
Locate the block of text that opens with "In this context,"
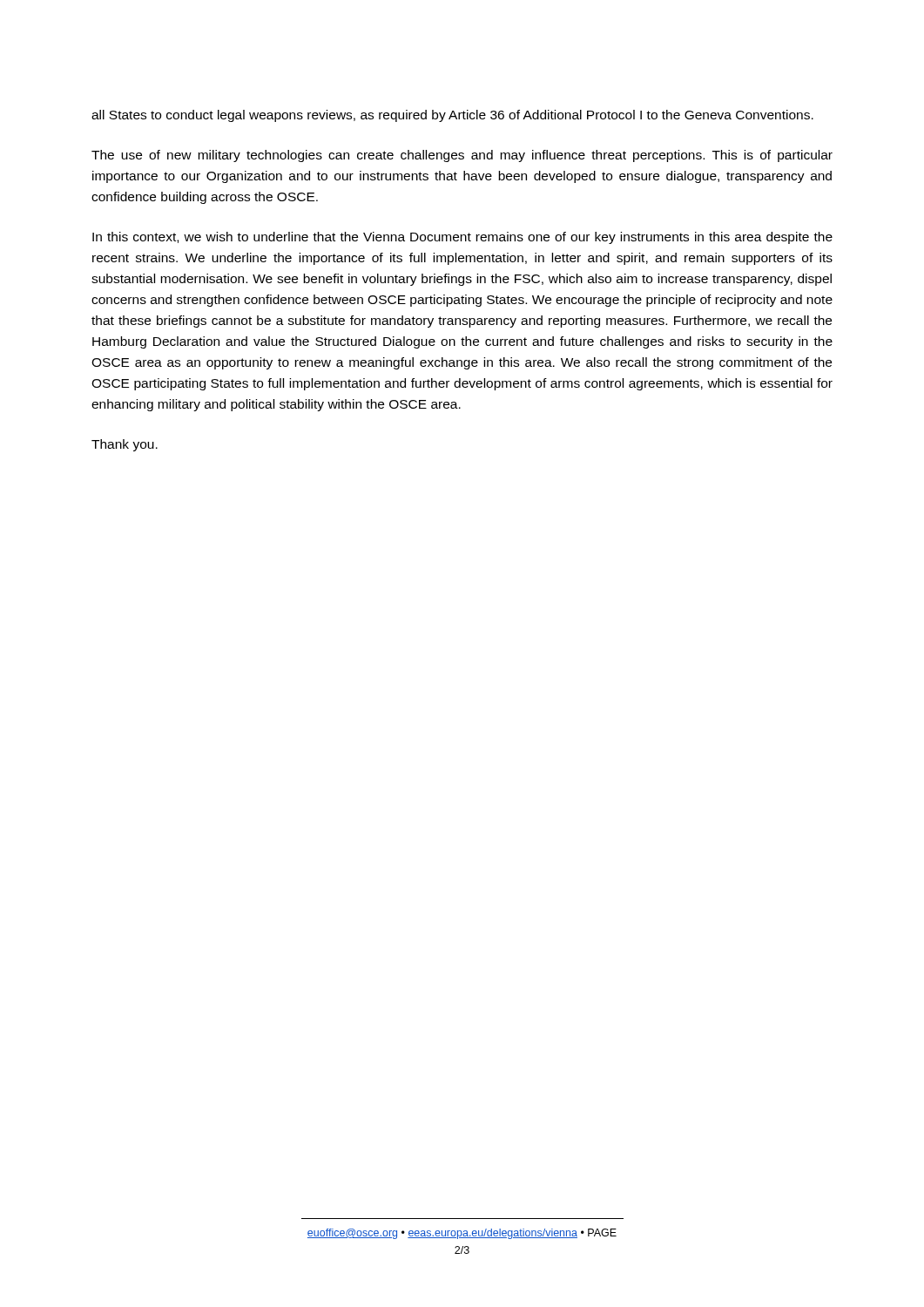[462, 320]
